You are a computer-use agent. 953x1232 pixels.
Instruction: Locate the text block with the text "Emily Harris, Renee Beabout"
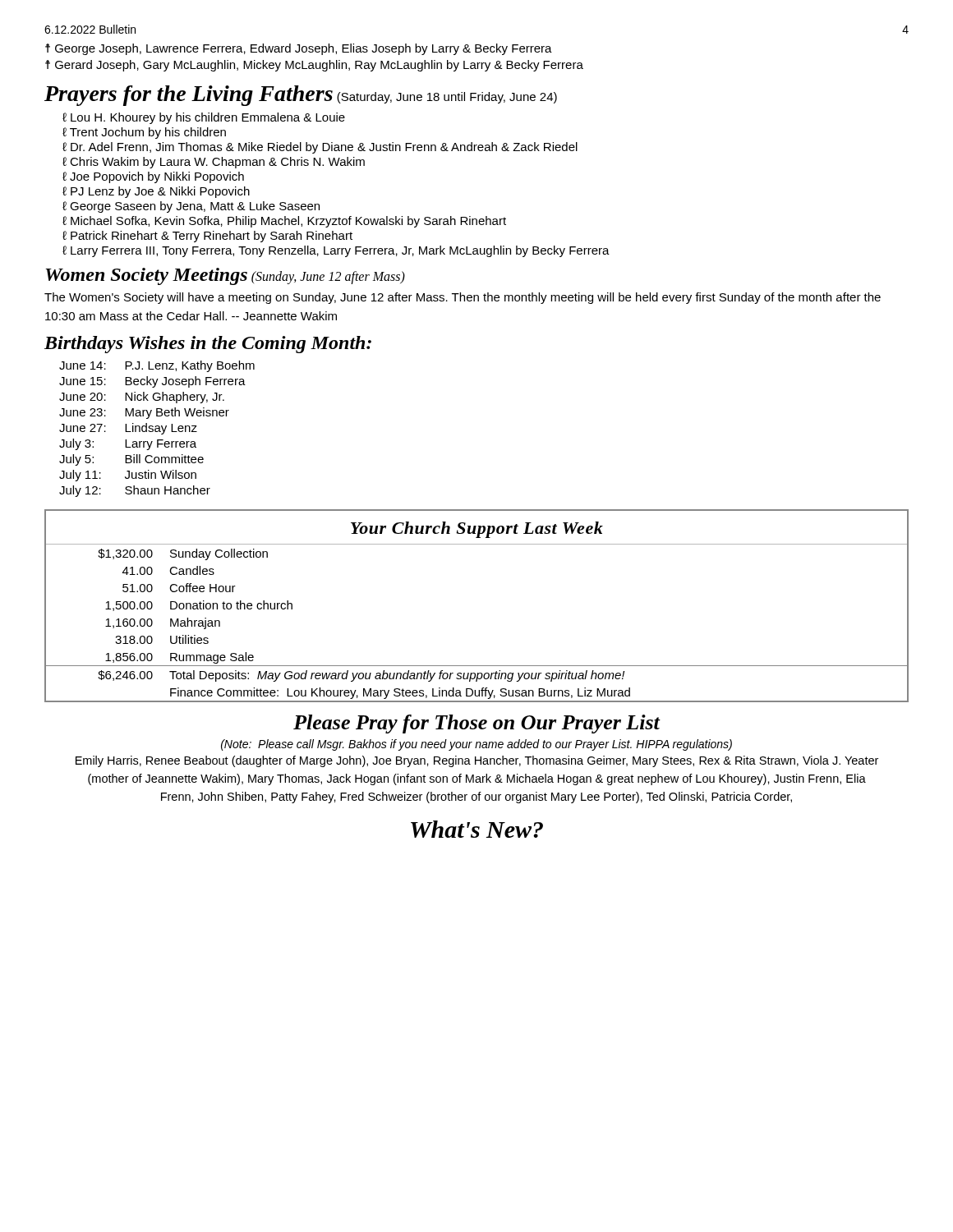(476, 778)
